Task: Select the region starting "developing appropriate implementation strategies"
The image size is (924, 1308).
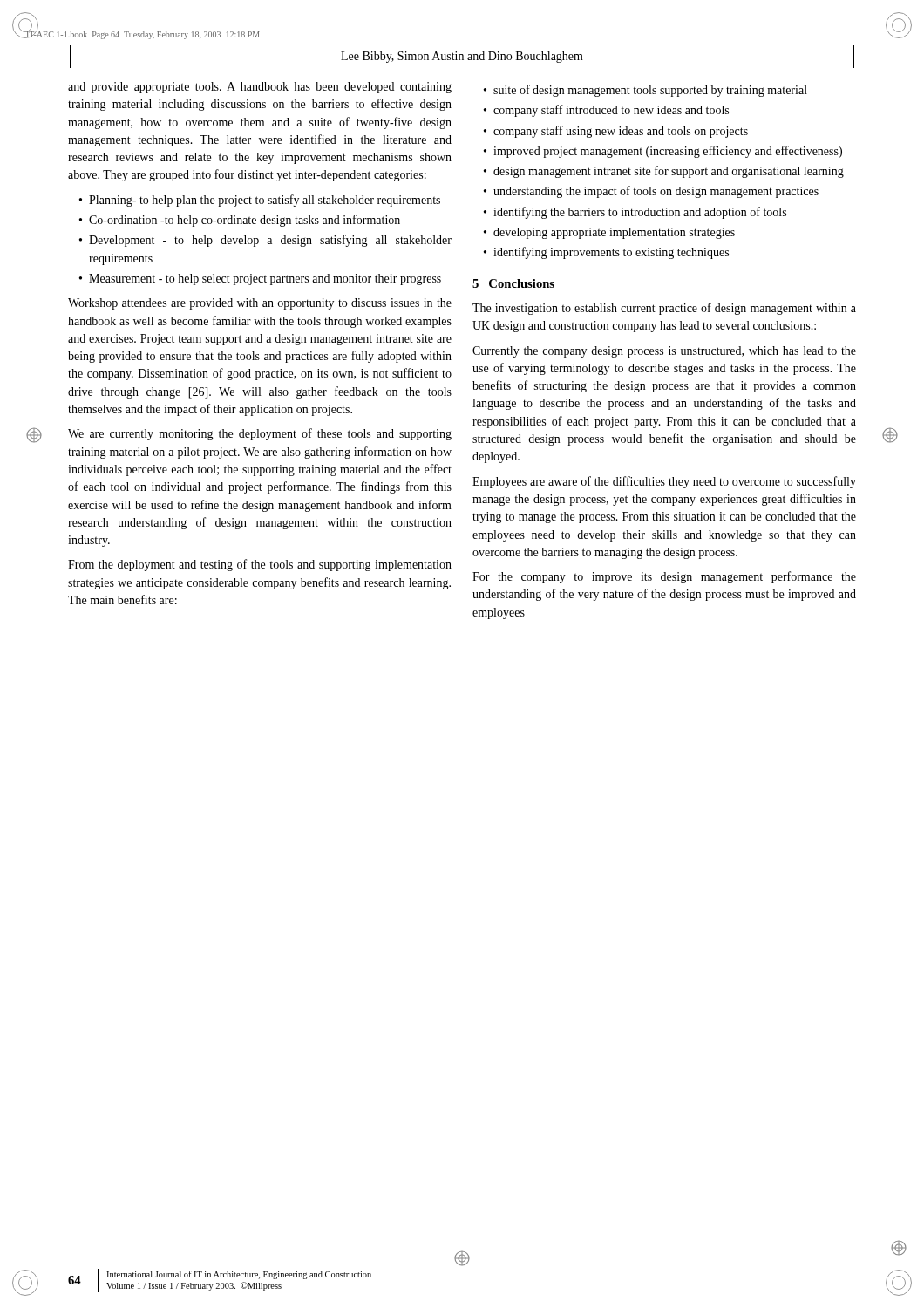Action: click(x=614, y=232)
